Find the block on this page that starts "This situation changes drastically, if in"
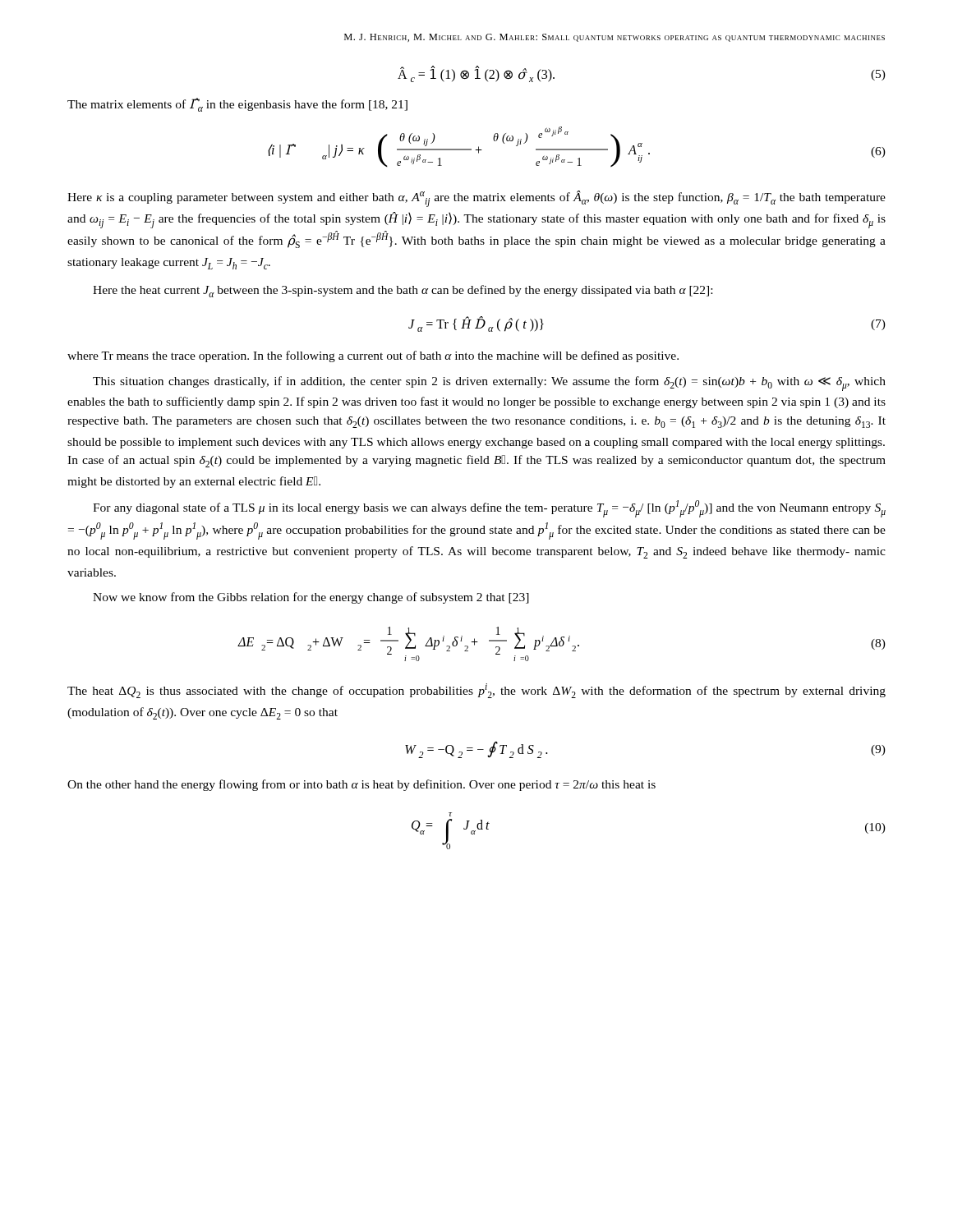 [476, 431]
